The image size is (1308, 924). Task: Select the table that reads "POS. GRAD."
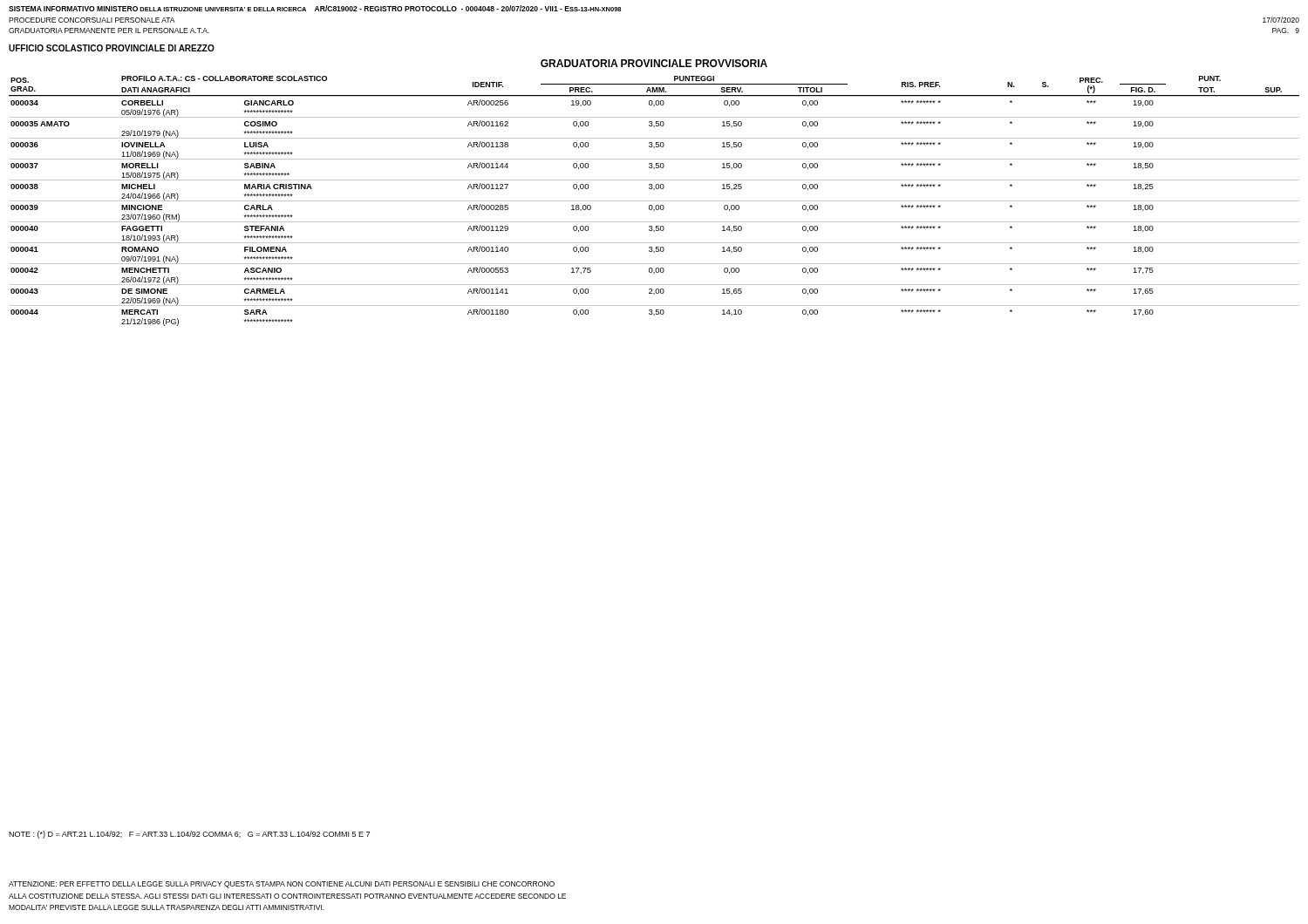tap(654, 200)
